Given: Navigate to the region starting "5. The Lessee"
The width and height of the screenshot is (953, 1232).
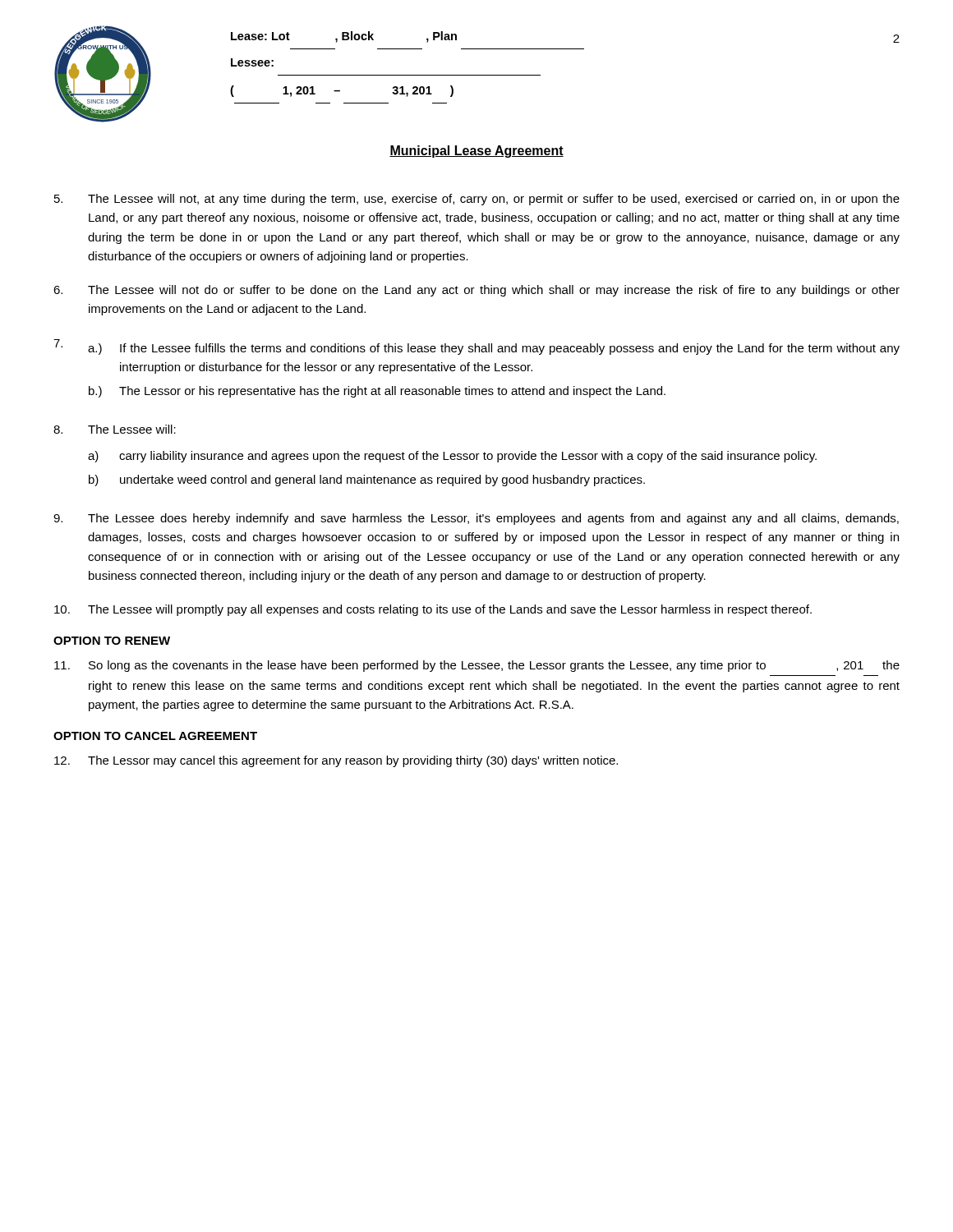Looking at the screenshot, I should coord(476,227).
